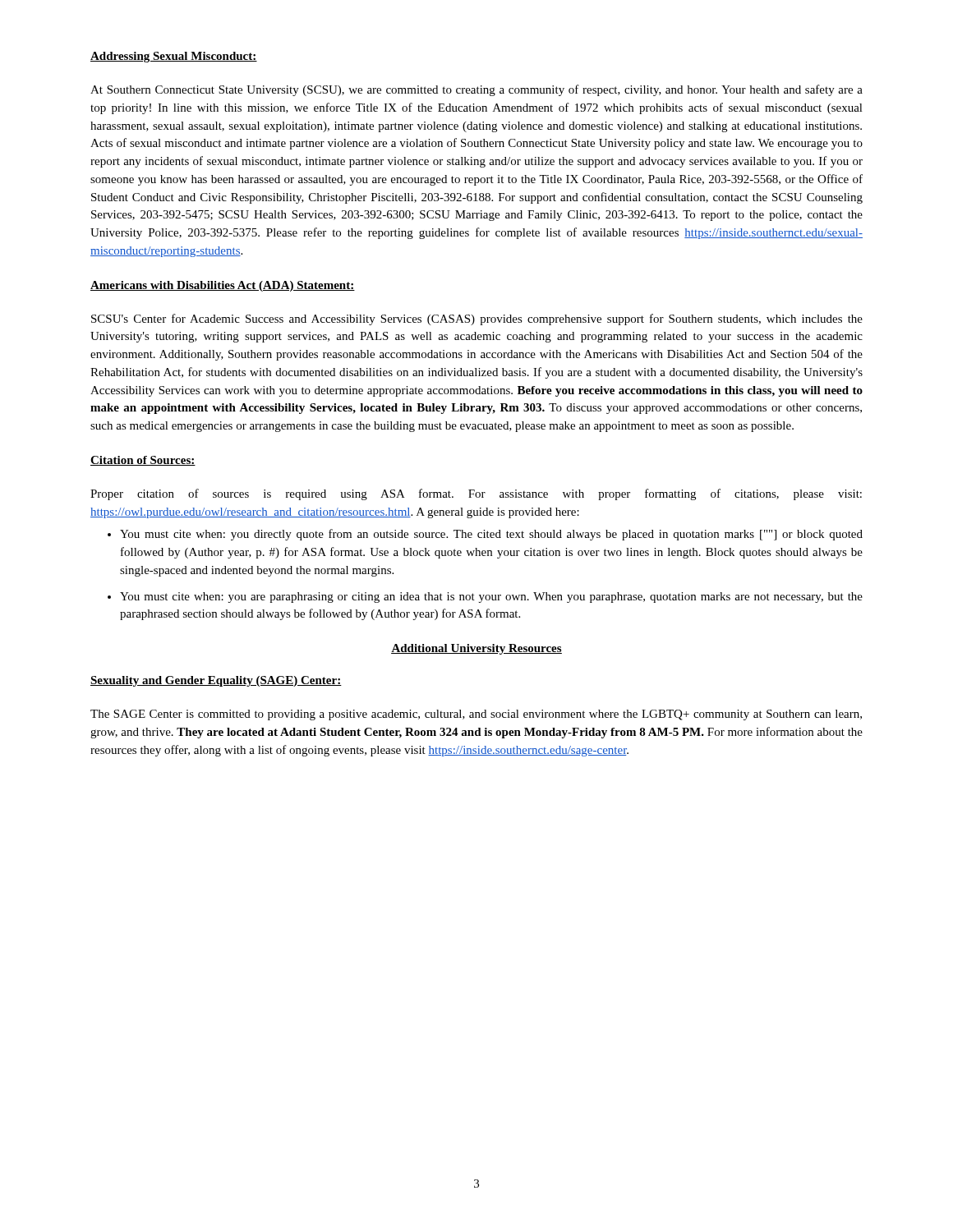Point to the section header beginning "Americans with Disabilities Act"
Screen dimensions: 1232x953
pos(222,285)
